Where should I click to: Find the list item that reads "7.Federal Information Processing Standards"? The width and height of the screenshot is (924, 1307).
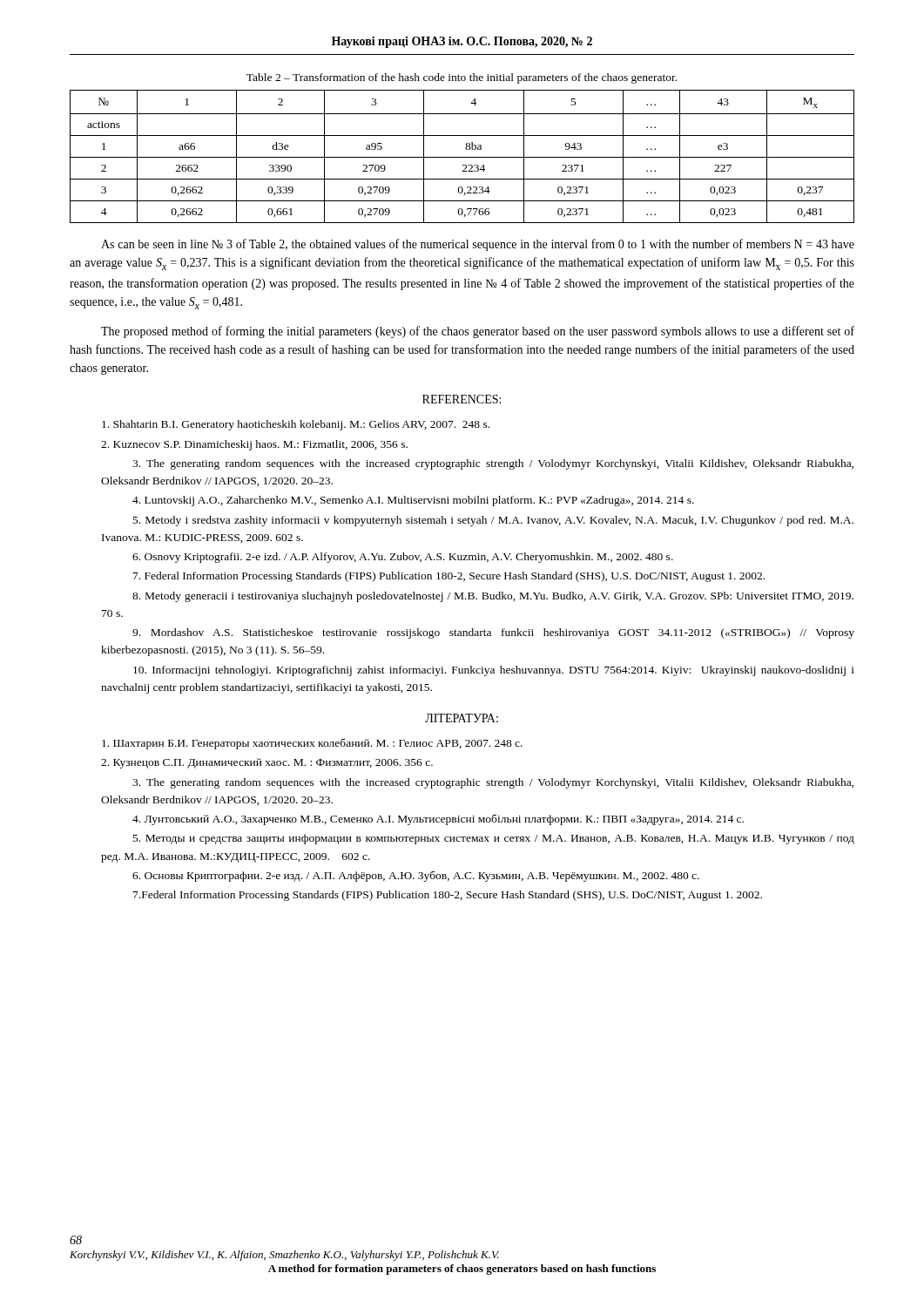tap(448, 895)
